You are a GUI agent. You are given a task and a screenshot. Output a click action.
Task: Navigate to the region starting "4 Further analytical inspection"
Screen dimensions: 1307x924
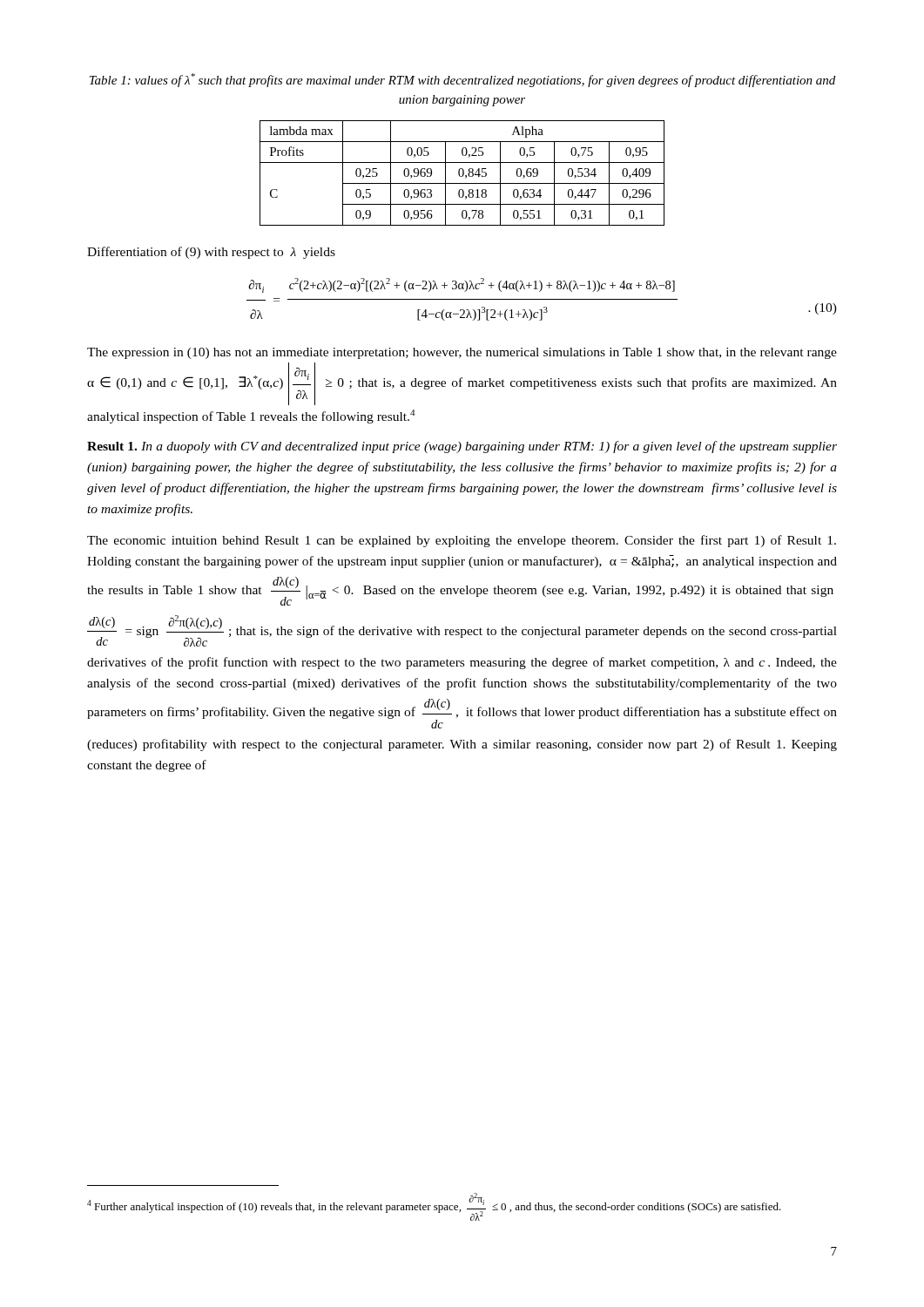(434, 1208)
